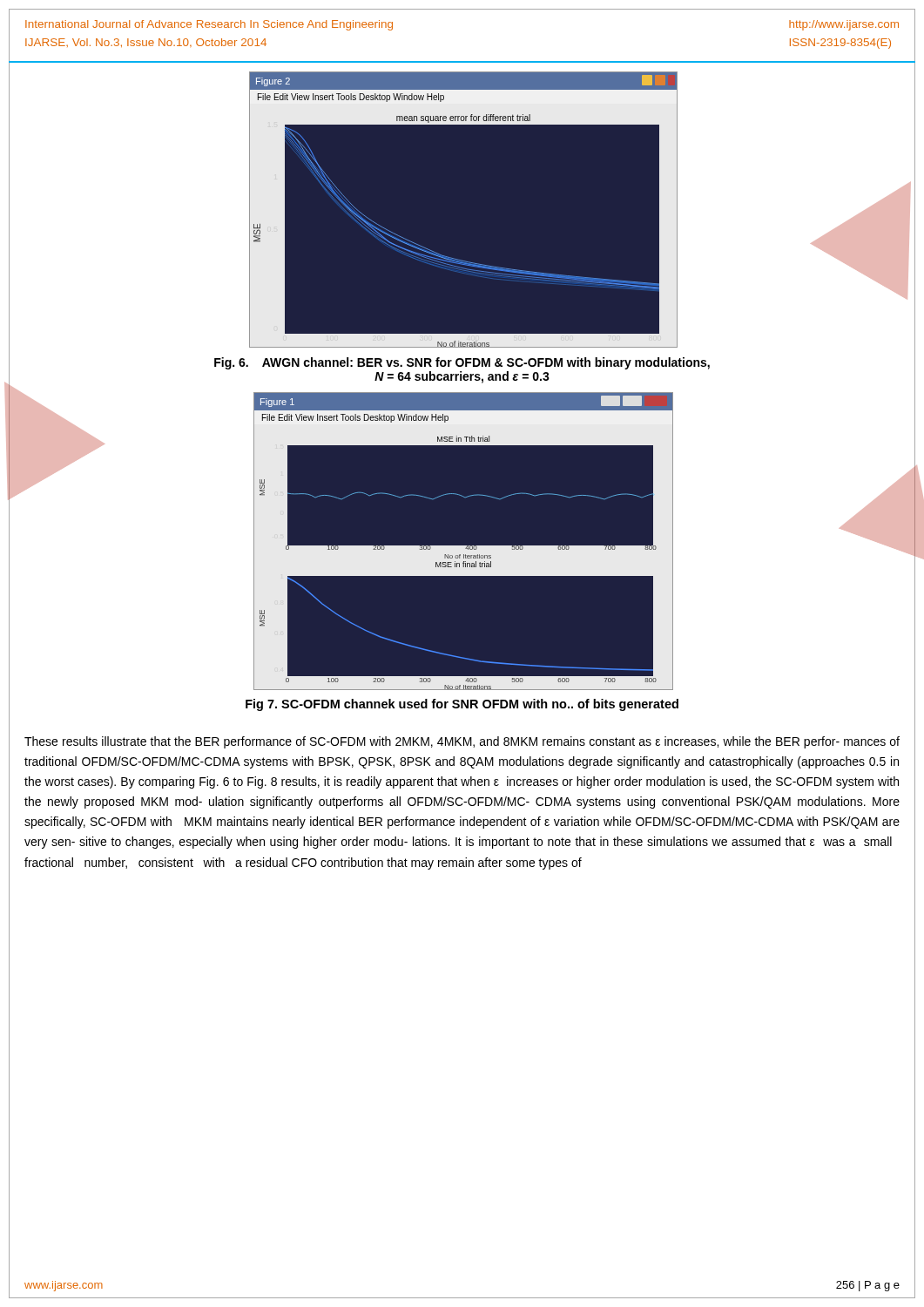Viewport: 924px width, 1307px height.
Task: Click on the caption with the text "Fig 7. SC-OFDM channek"
Action: 462,704
